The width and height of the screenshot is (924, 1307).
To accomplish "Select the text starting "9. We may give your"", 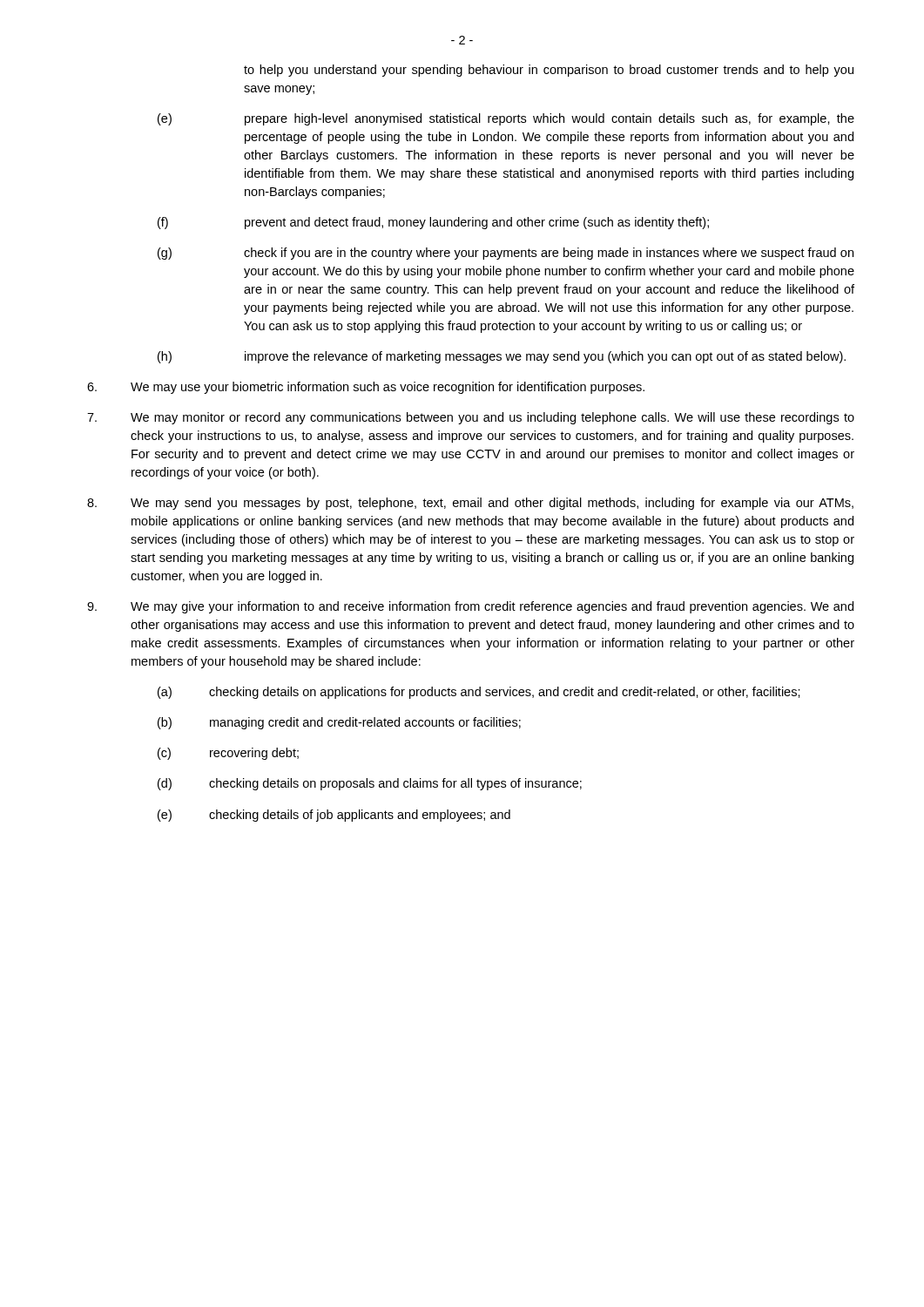I will [471, 635].
